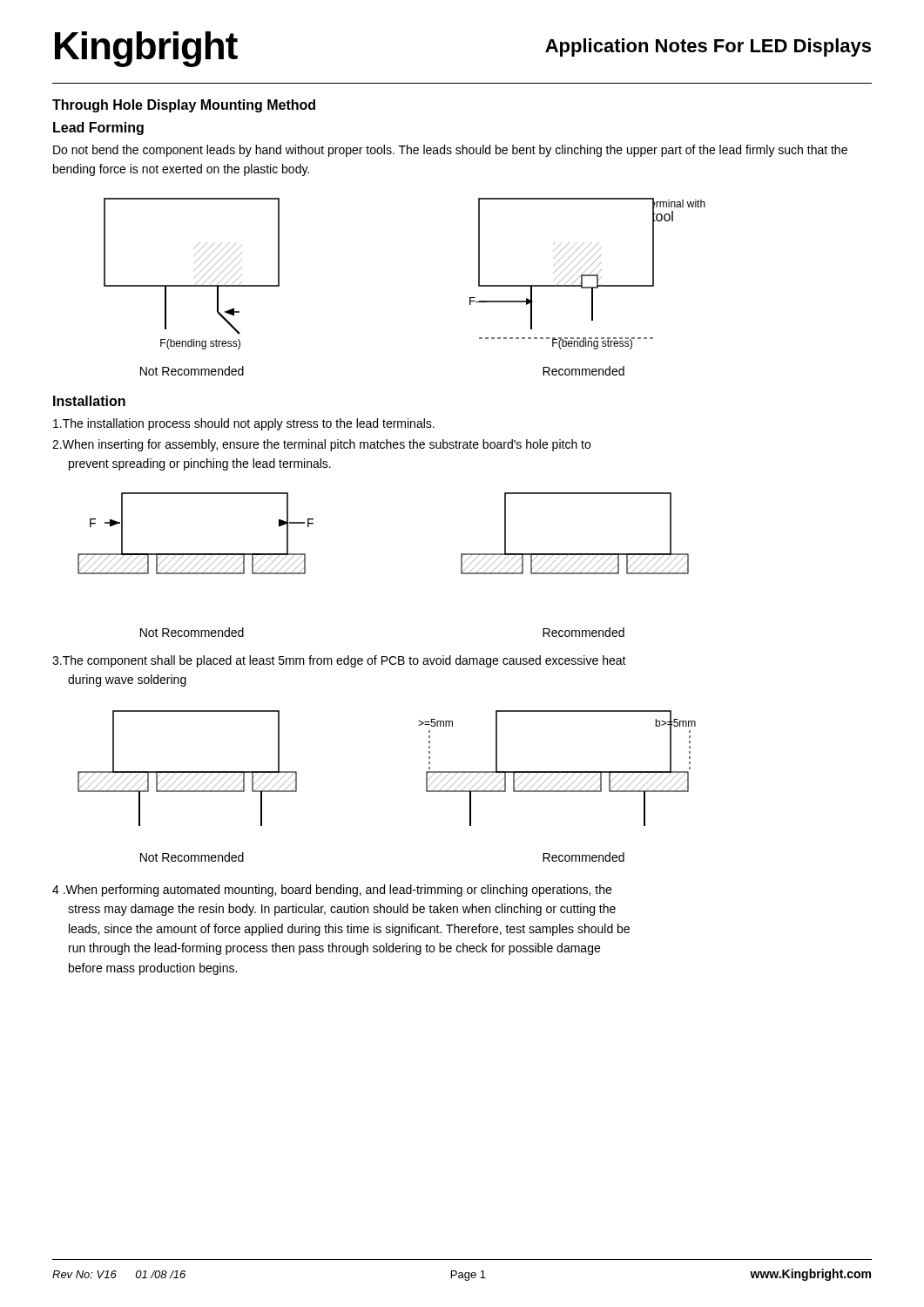
Task: Point to the section header beginning "Through Hole Display"
Action: pyautogui.click(x=184, y=105)
